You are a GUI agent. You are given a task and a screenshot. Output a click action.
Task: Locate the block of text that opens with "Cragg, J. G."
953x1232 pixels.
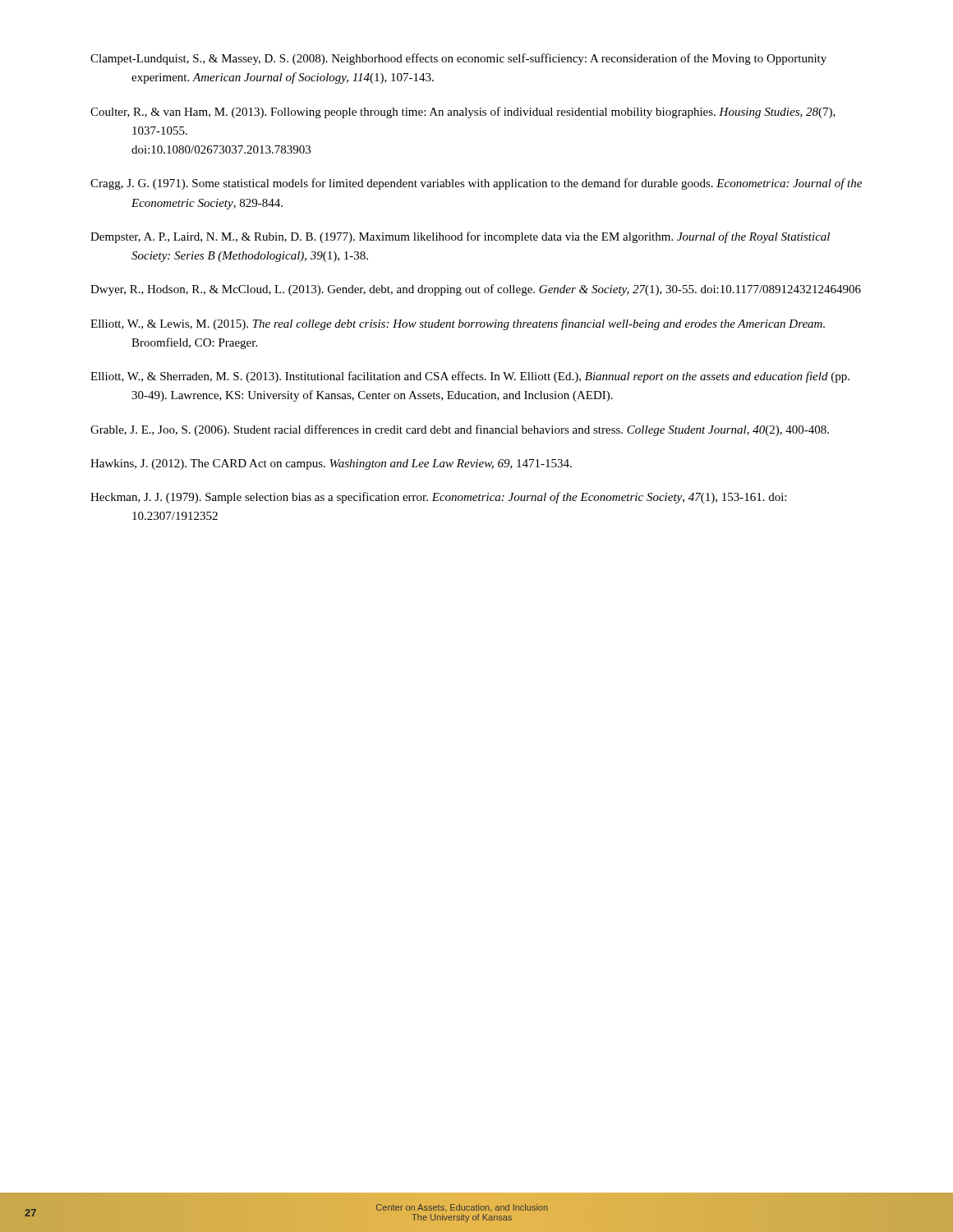(476, 193)
